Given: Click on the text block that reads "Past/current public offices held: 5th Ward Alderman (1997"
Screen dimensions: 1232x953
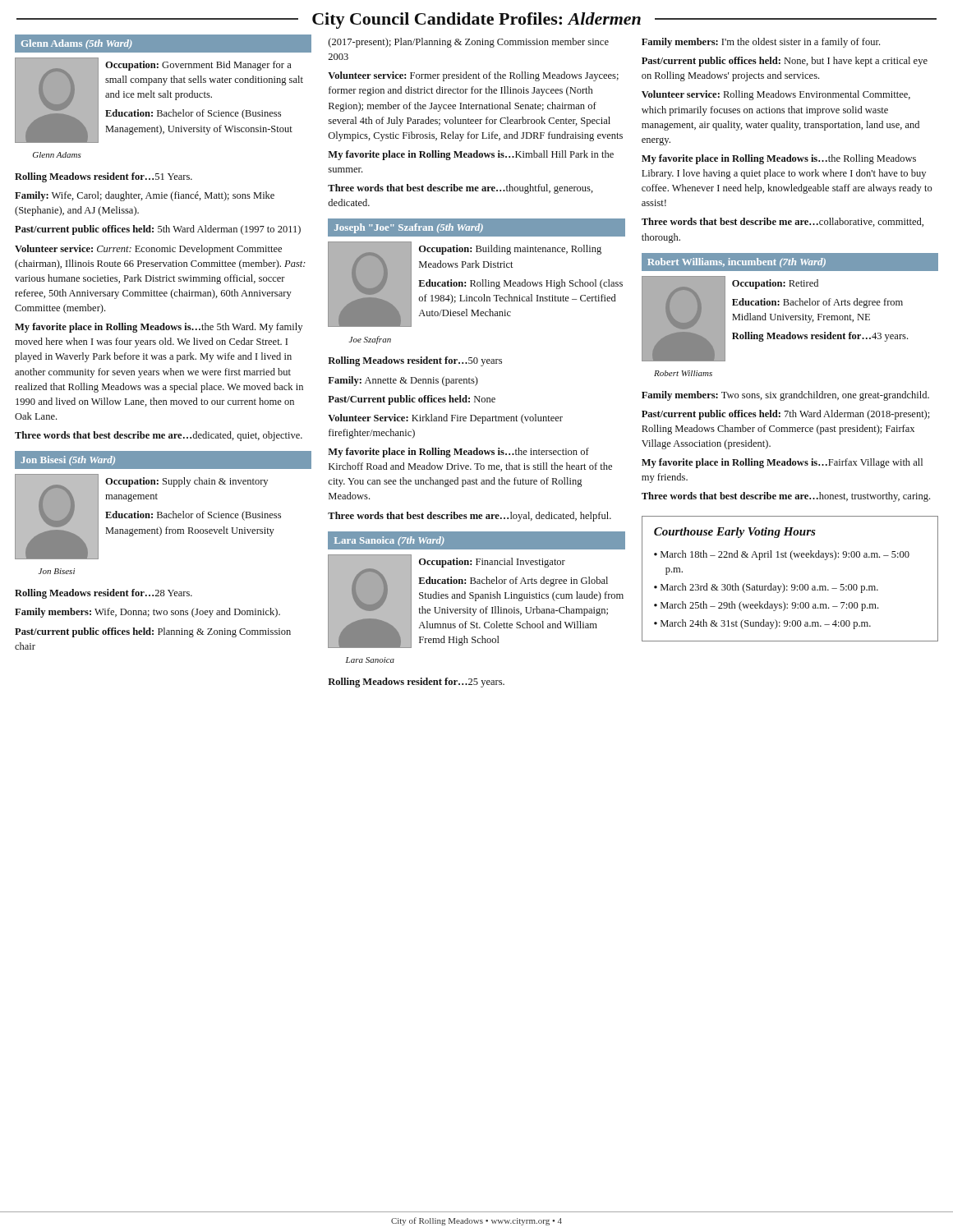Looking at the screenshot, I should (x=163, y=230).
